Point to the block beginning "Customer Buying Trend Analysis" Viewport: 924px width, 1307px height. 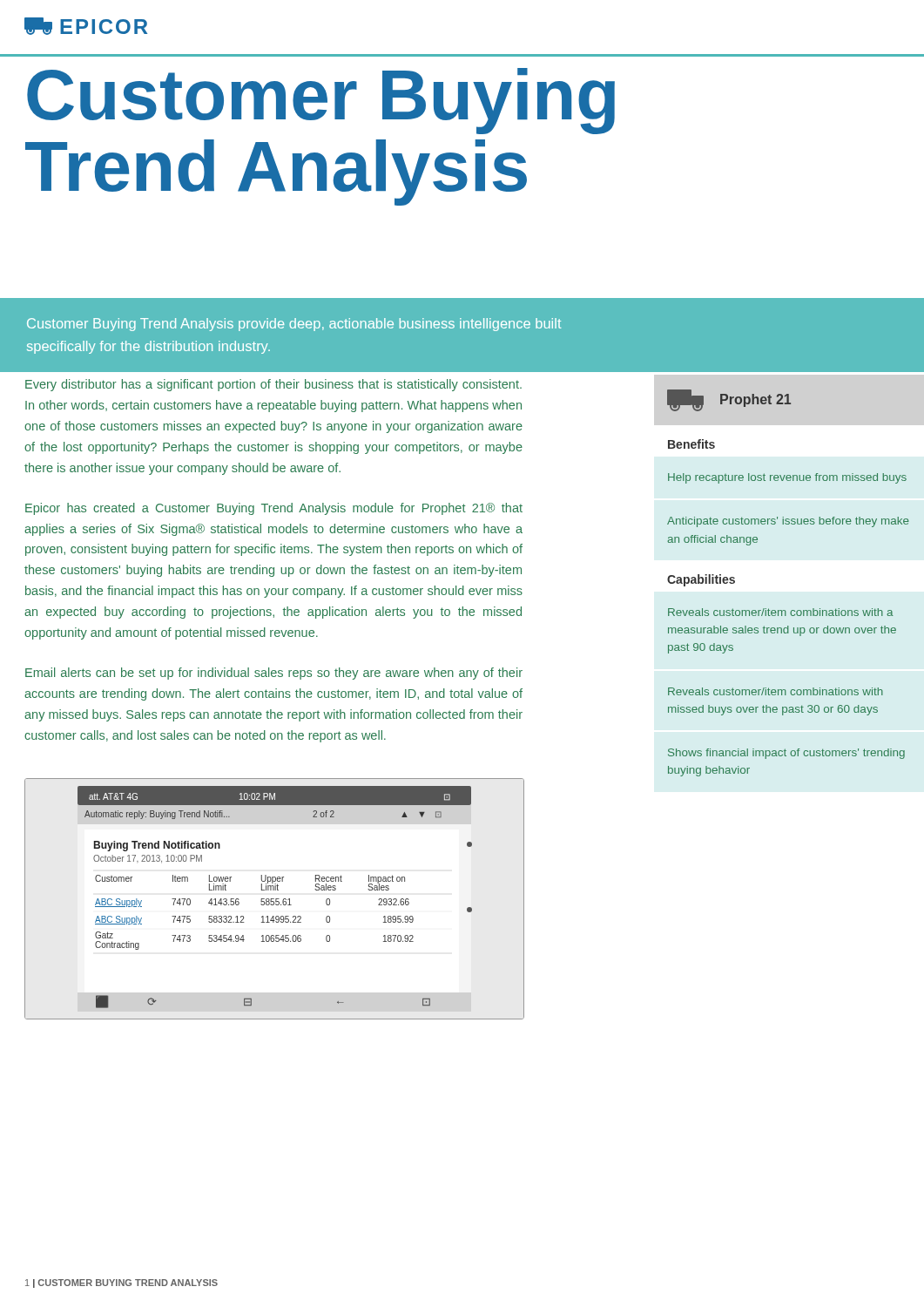tap(462, 335)
